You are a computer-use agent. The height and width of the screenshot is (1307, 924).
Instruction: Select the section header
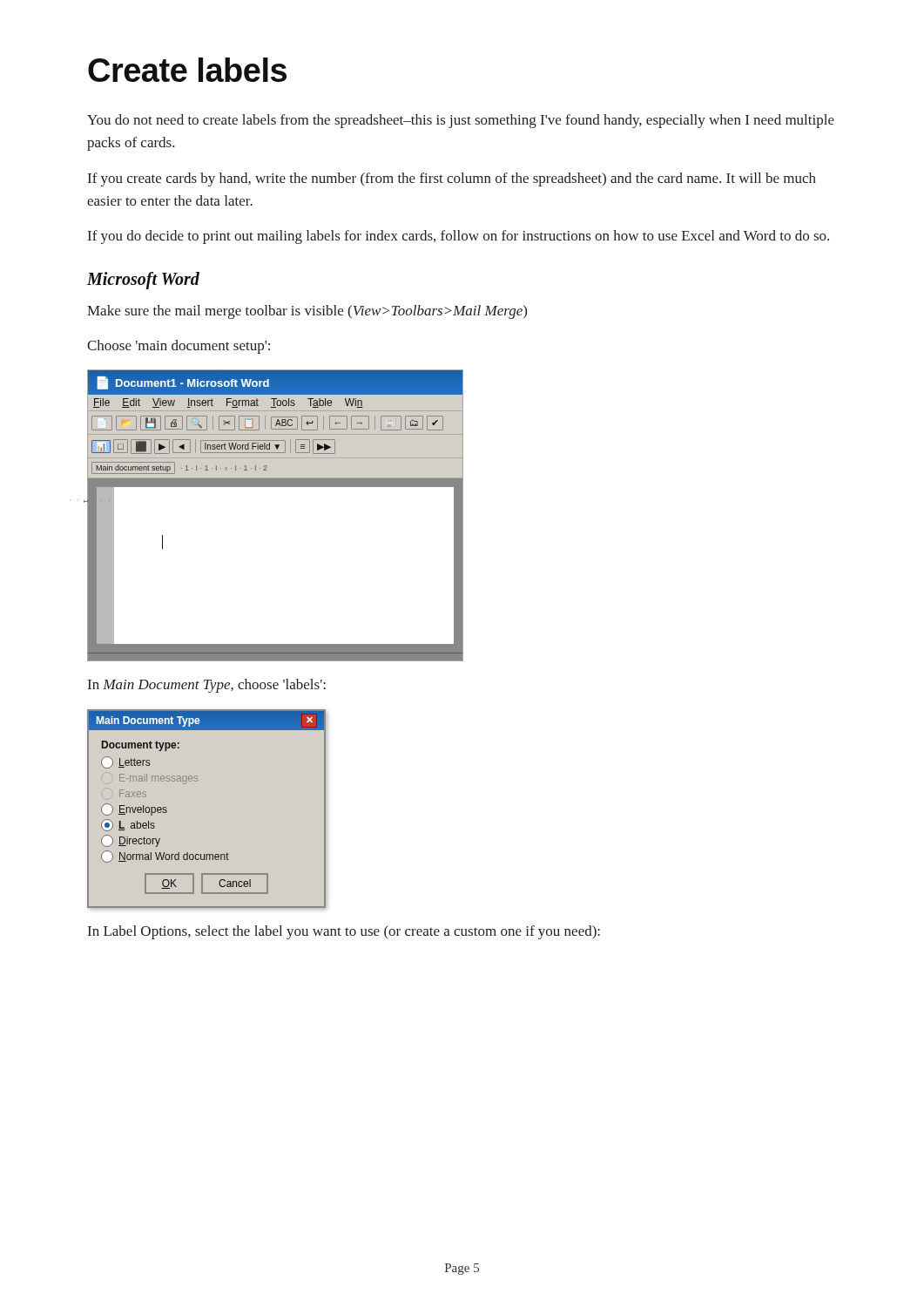[x=462, y=279]
